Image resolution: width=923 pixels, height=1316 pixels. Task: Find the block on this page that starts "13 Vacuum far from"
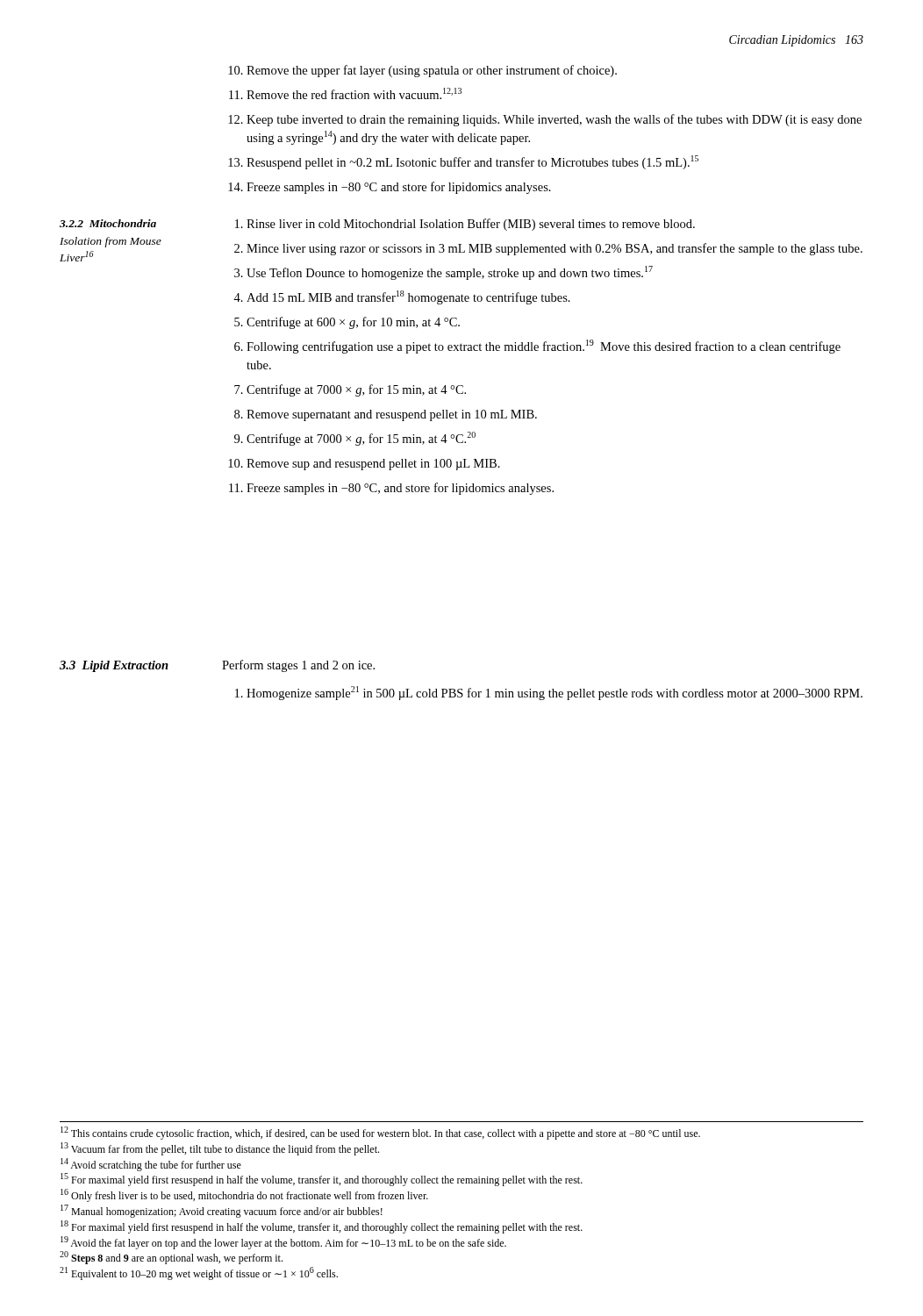(x=220, y=1149)
